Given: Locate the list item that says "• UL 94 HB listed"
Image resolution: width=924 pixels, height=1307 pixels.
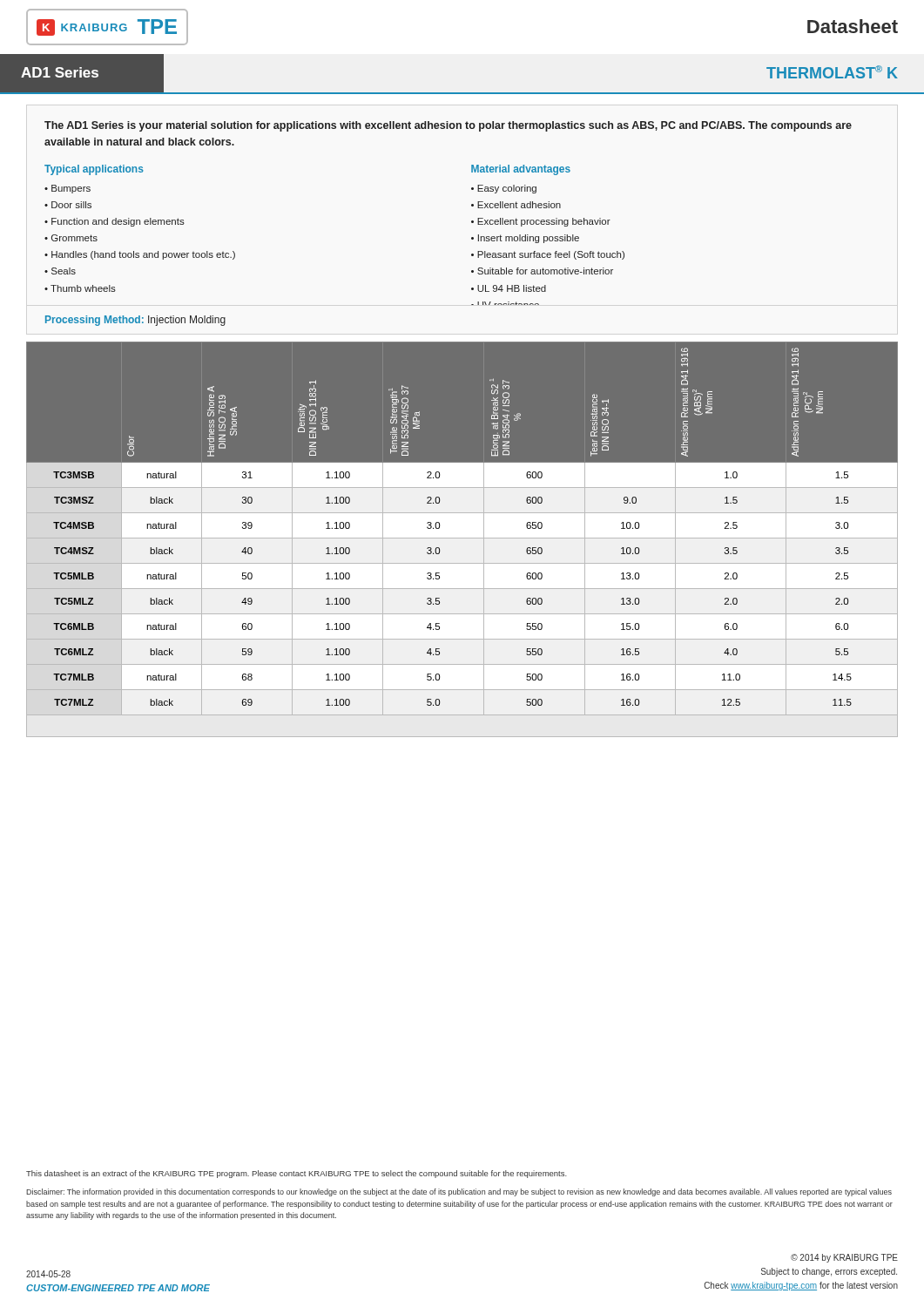Looking at the screenshot, I should click(x=508, y=288).
